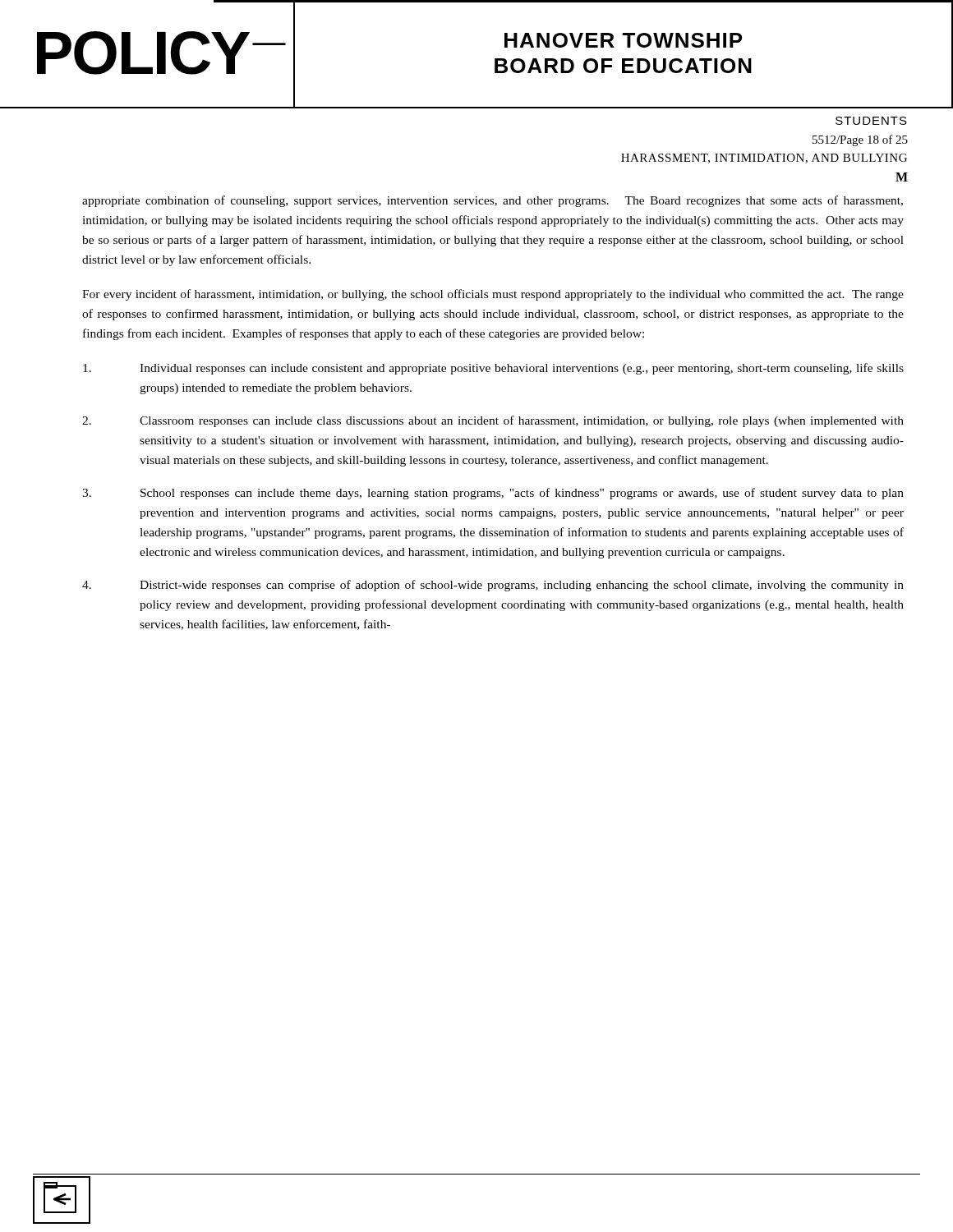Viewport: 953px width, 1232px height.
Task: Locate the logo
Action: (62, 1200)
